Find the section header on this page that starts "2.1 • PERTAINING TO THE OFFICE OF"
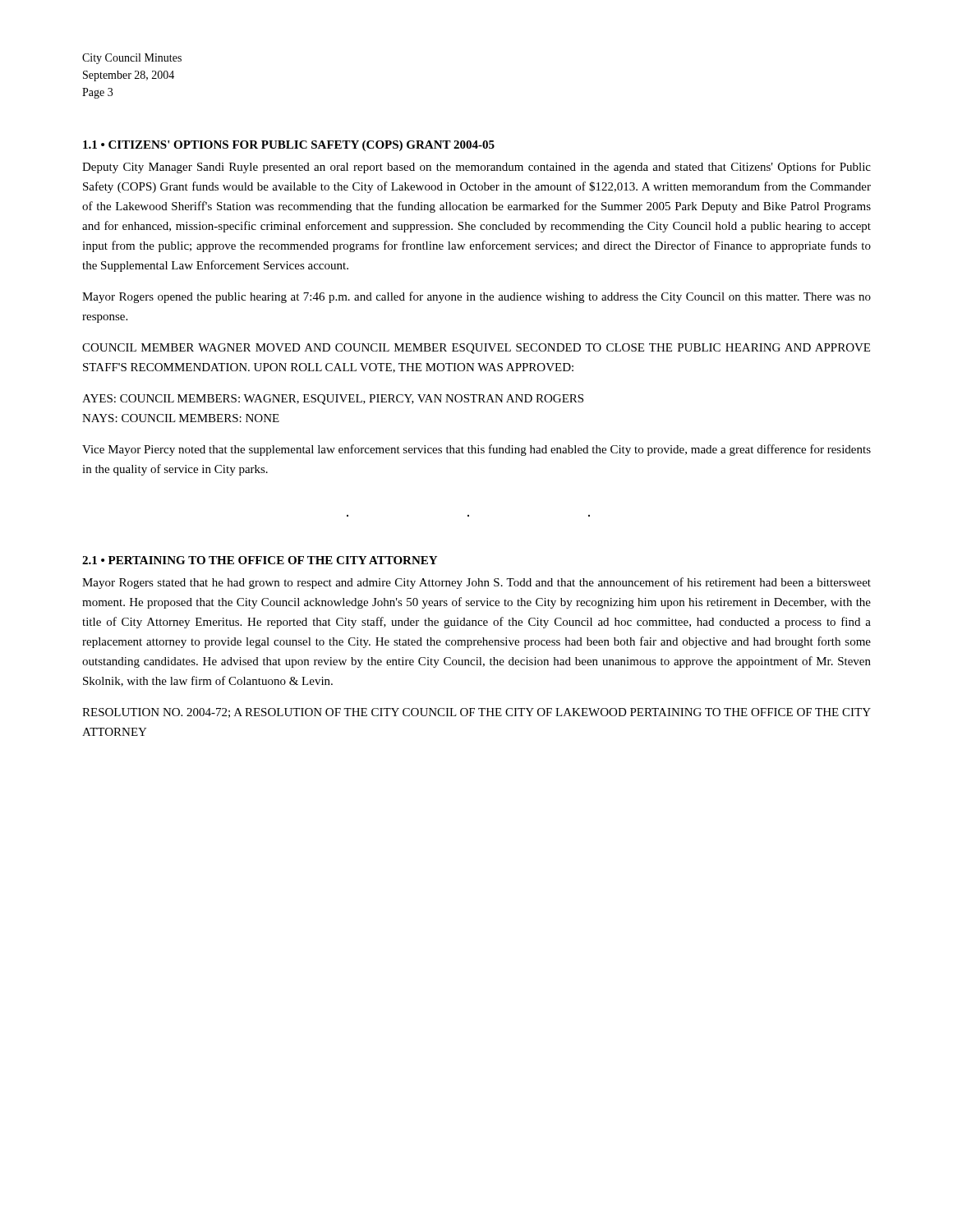This screenshot has height=1232, width=953. click(260, 560)
